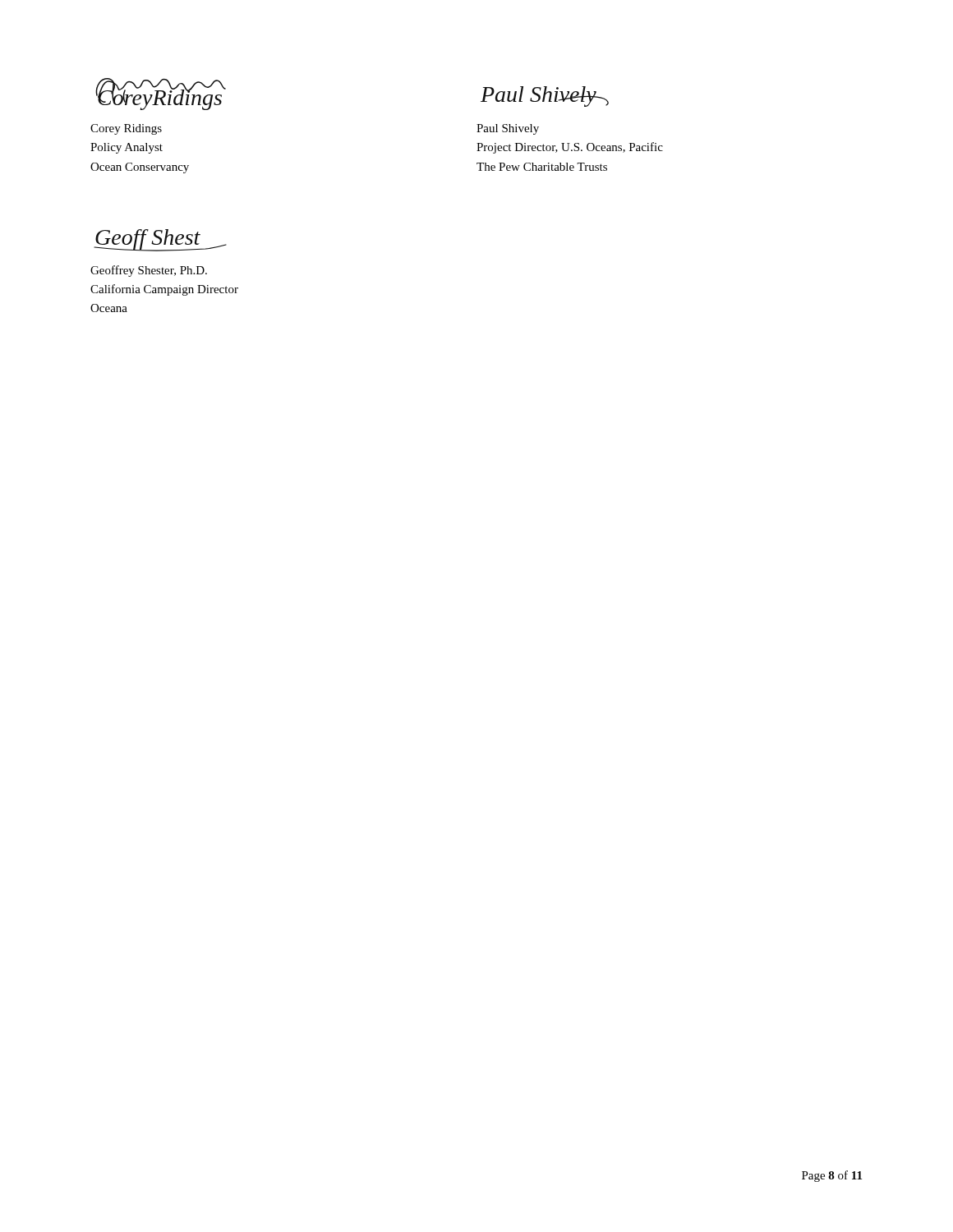Viewport: 953px width, 1232px height.
Task: Click on the text block that says "Paul Shively Project"
Action: (x=670, y=148)
